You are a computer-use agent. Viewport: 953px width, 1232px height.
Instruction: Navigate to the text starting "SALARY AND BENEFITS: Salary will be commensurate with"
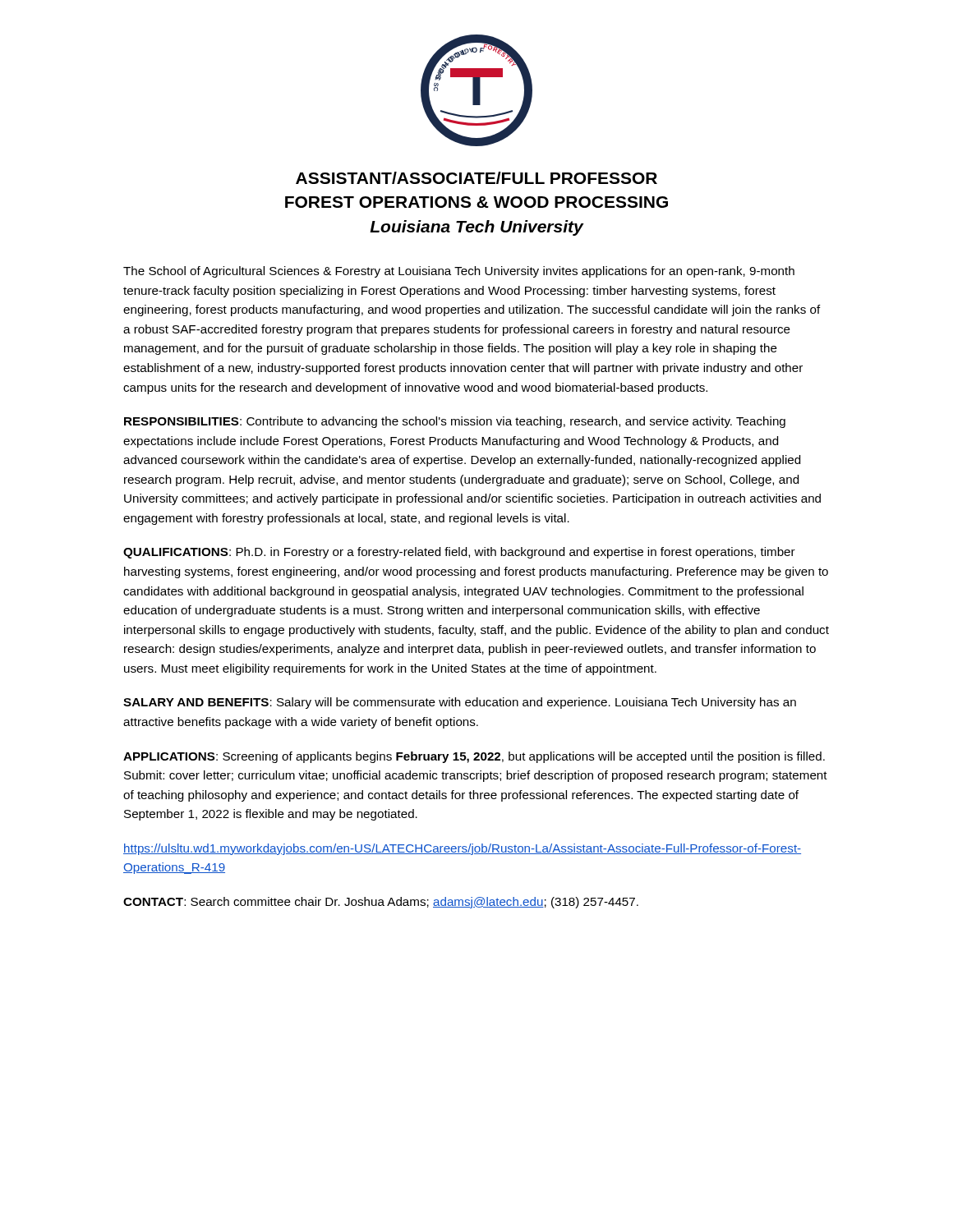point(460,712)
